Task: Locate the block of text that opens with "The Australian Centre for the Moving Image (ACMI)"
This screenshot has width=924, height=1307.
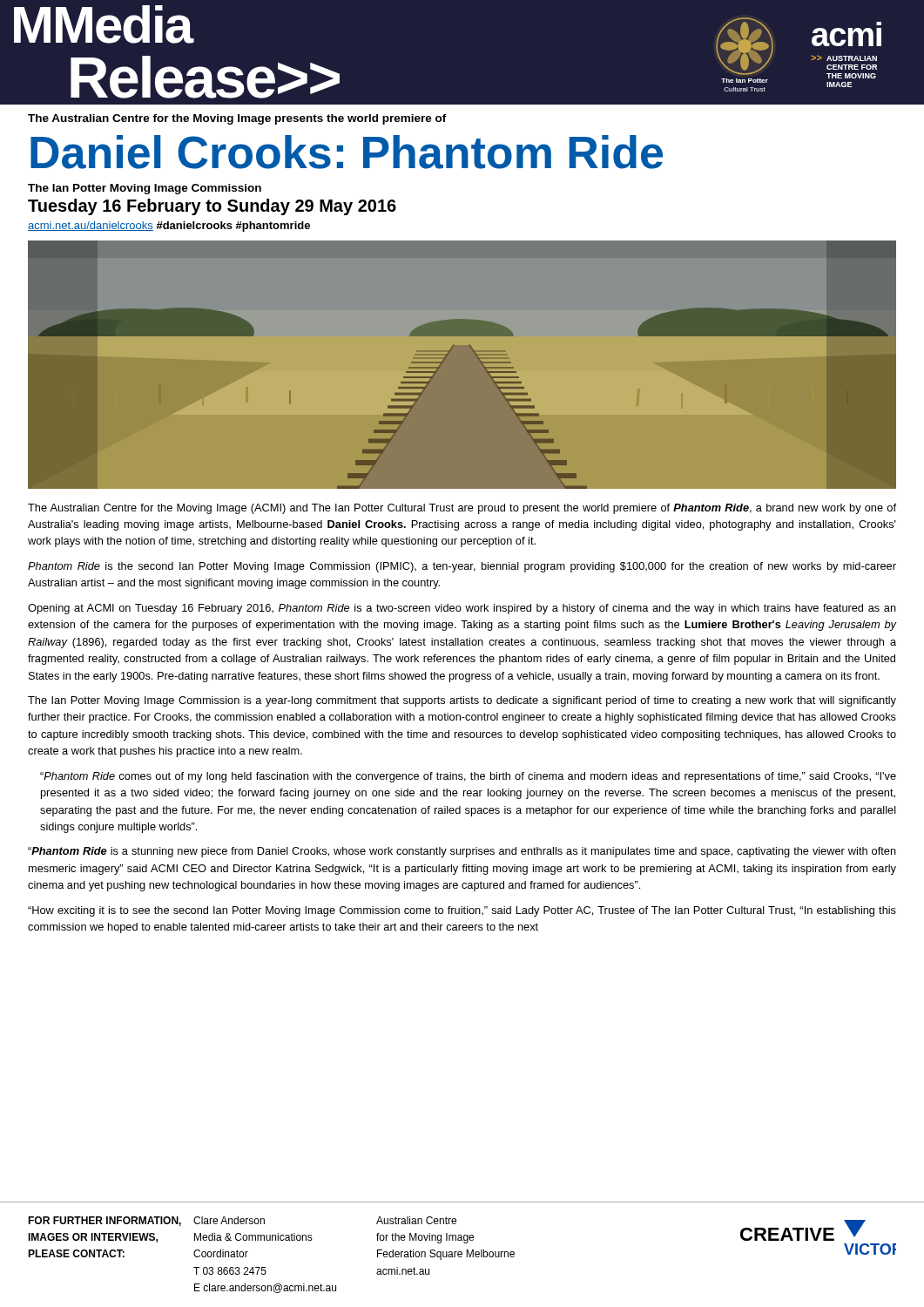Action: pos(462,524)
